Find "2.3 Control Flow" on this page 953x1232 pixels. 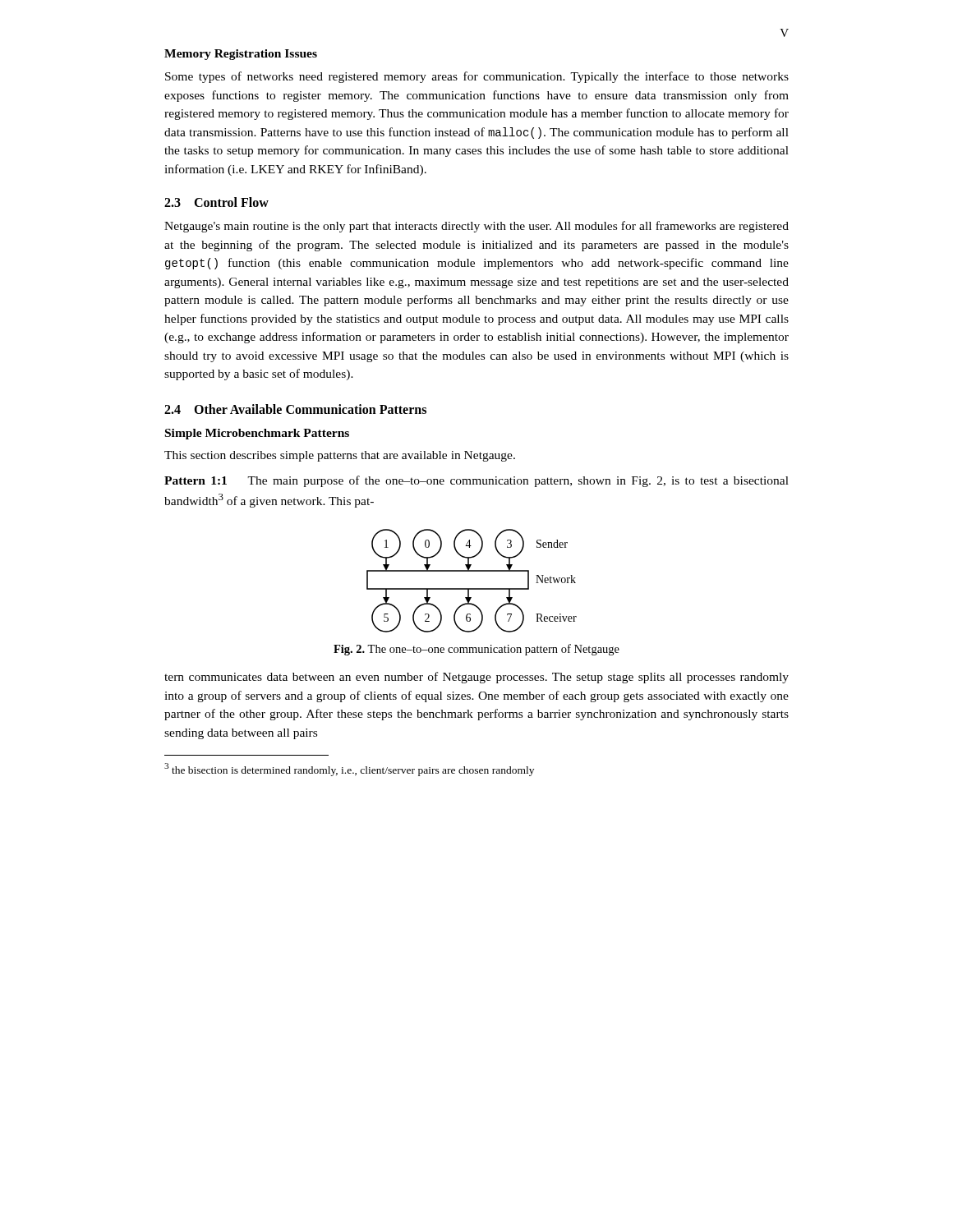[x=216, y=203]
